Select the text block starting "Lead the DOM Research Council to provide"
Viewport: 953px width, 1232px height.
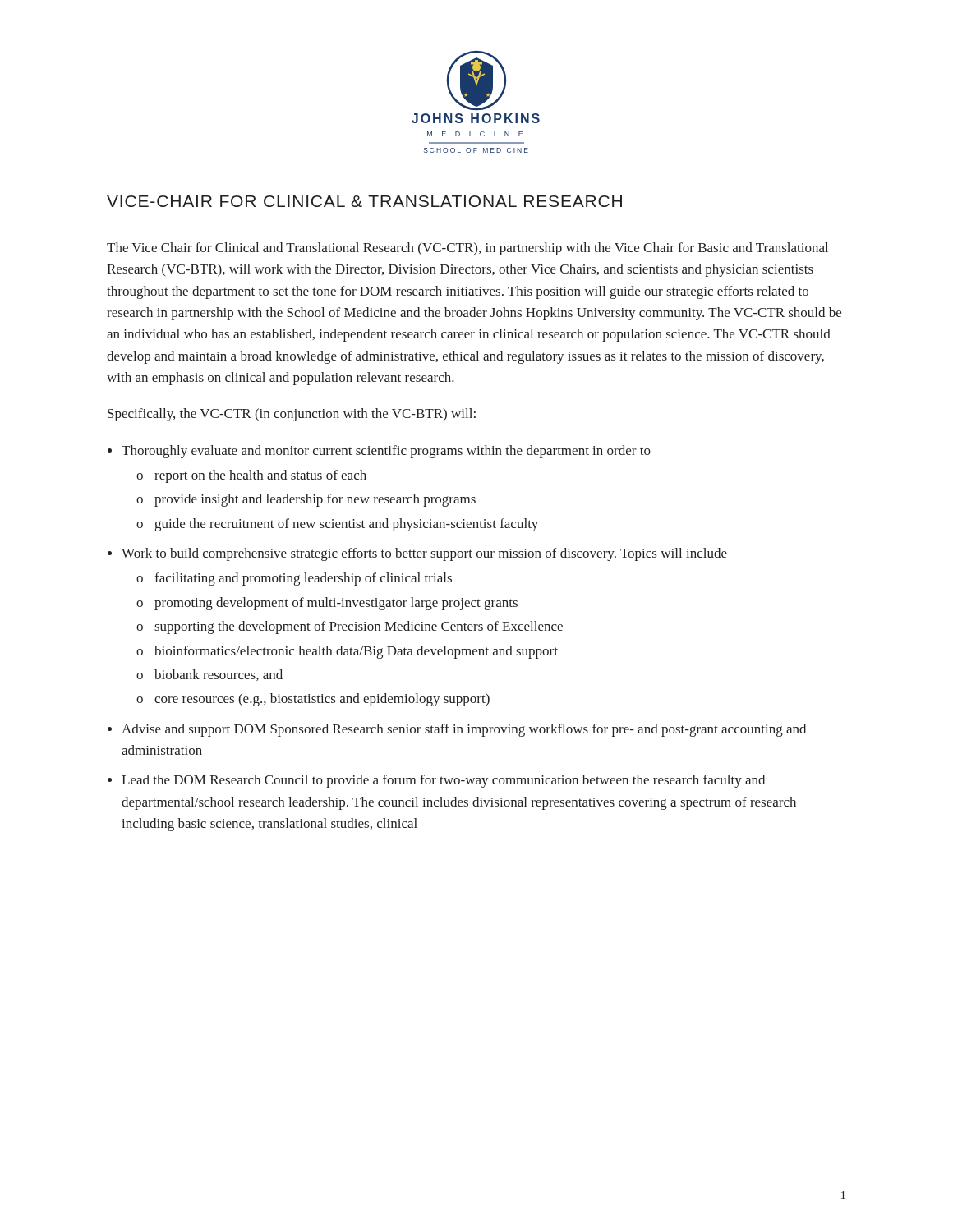pos(459,802)
